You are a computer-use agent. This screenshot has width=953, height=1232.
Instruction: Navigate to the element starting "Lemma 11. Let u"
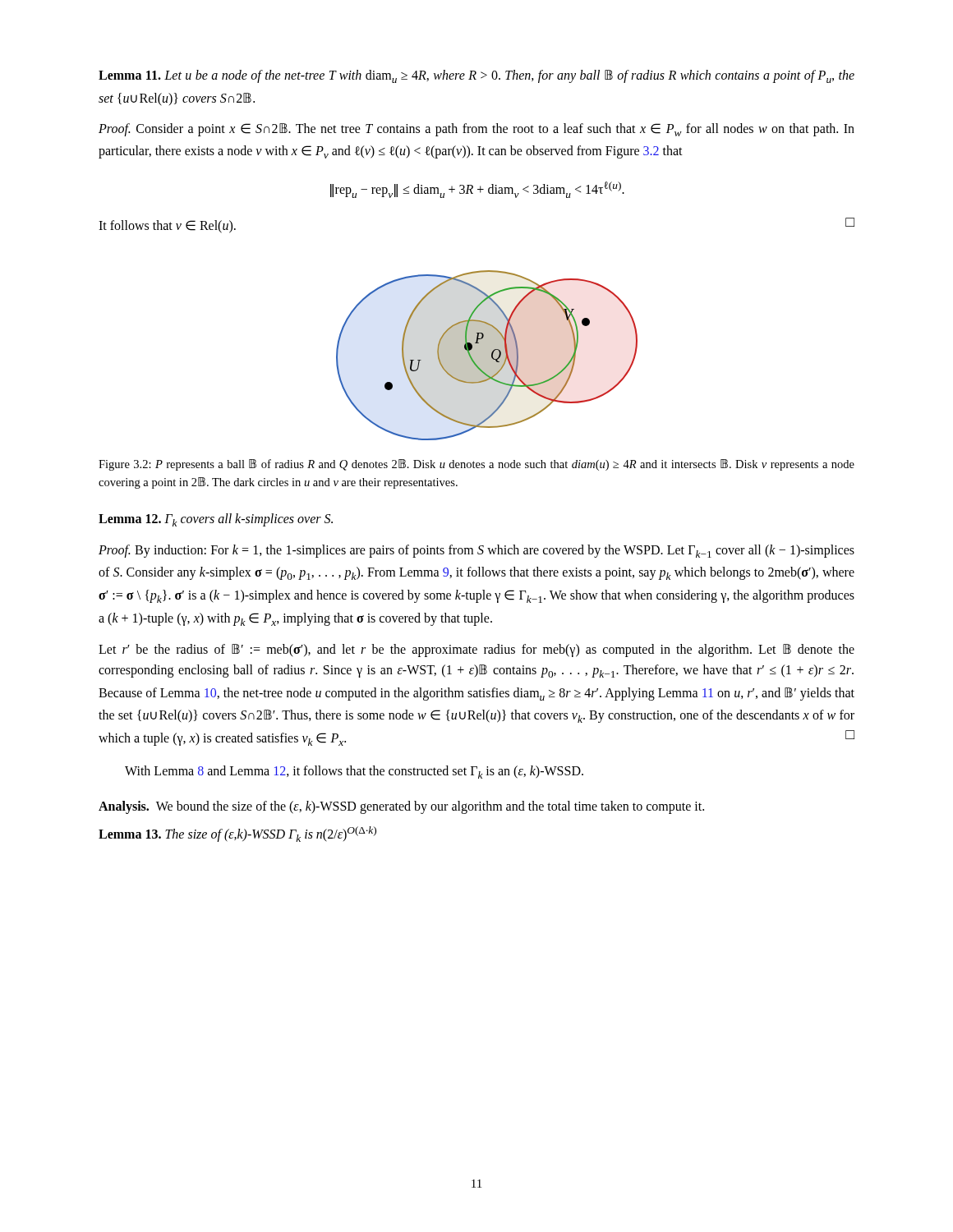476,87
